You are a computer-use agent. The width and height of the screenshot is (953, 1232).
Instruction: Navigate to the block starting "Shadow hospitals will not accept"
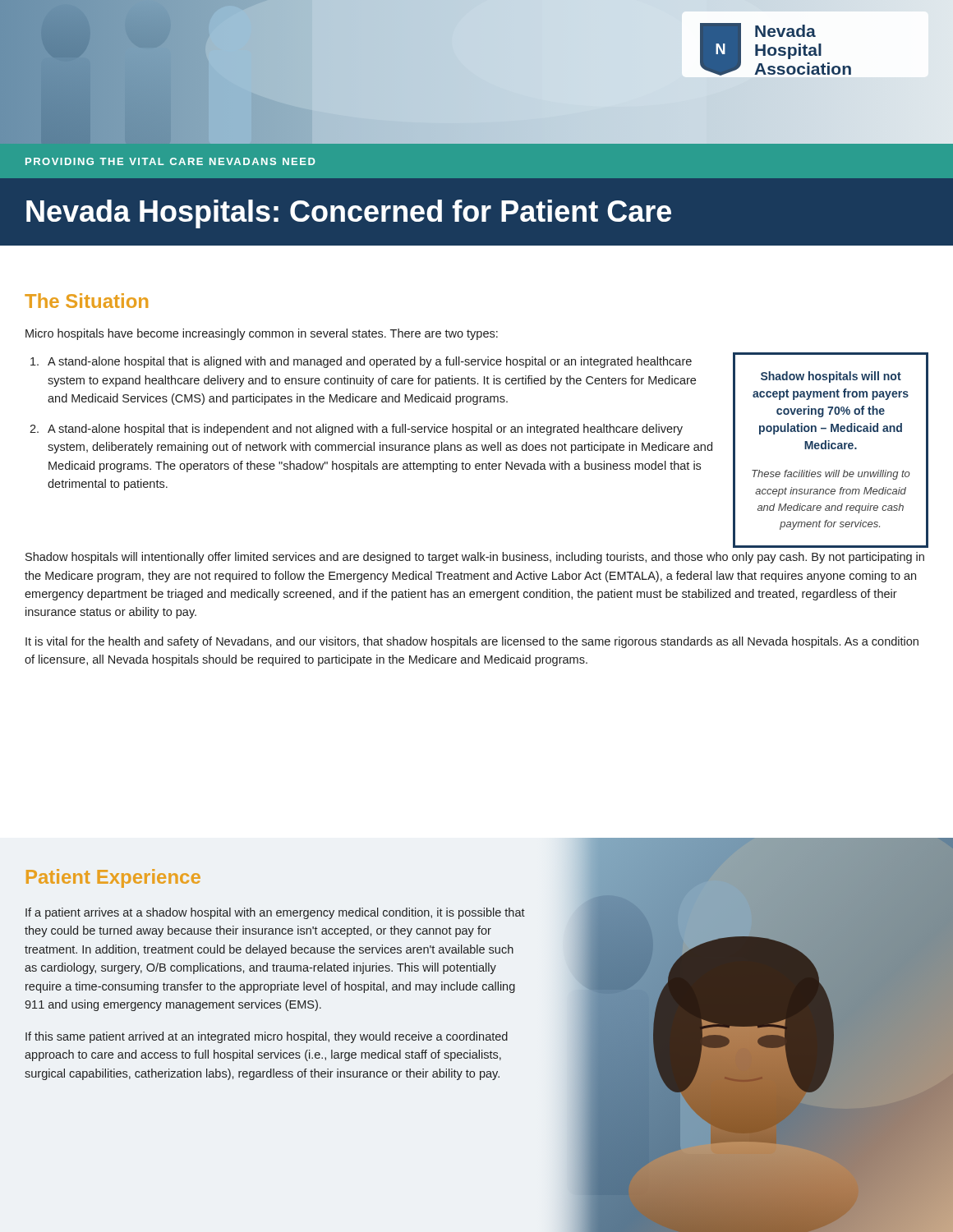click(x=831, y=450)
